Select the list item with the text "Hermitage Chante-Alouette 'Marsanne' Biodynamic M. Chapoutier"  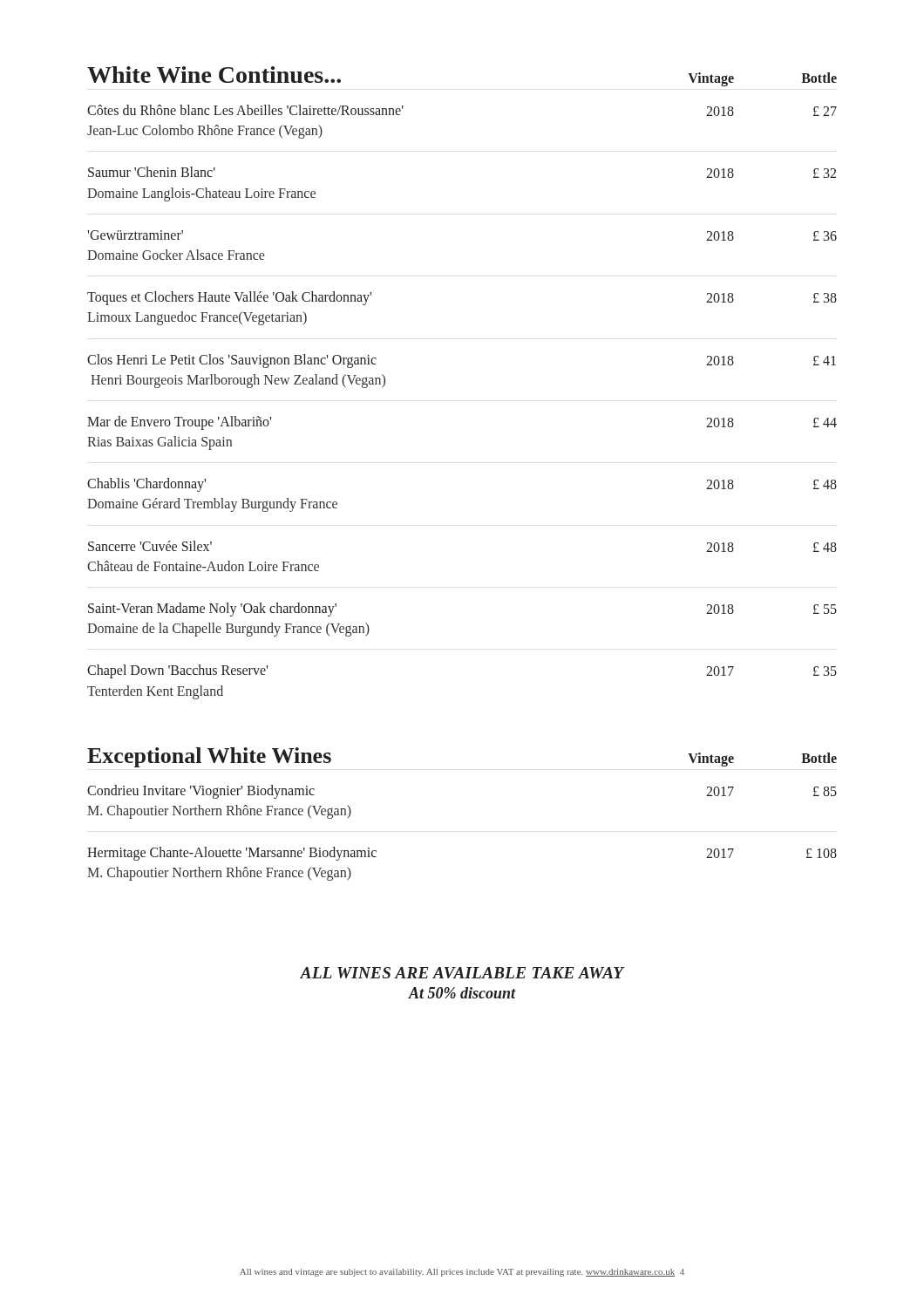[229, 853]
